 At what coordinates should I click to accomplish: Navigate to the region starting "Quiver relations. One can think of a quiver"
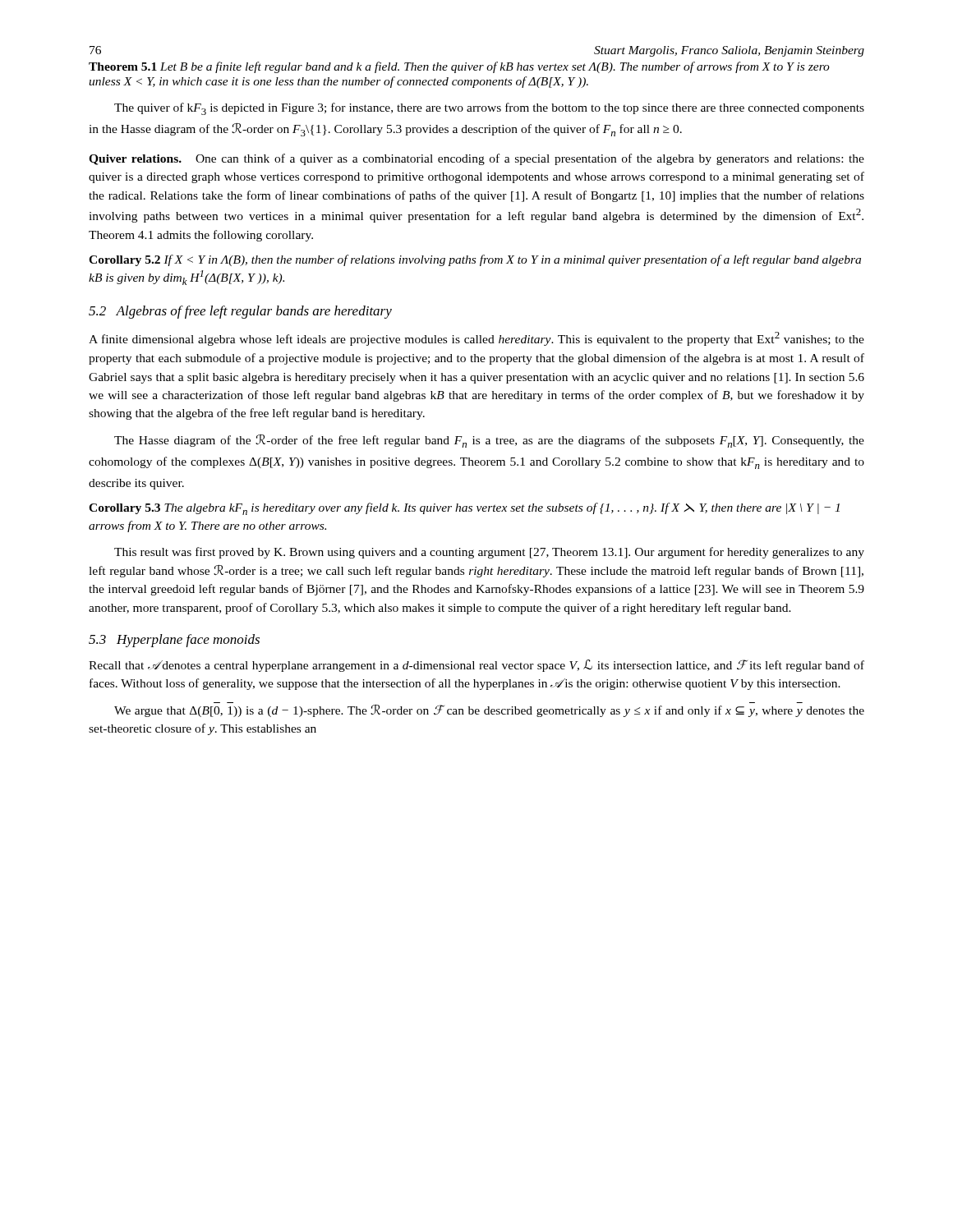(x=476, y=197)
